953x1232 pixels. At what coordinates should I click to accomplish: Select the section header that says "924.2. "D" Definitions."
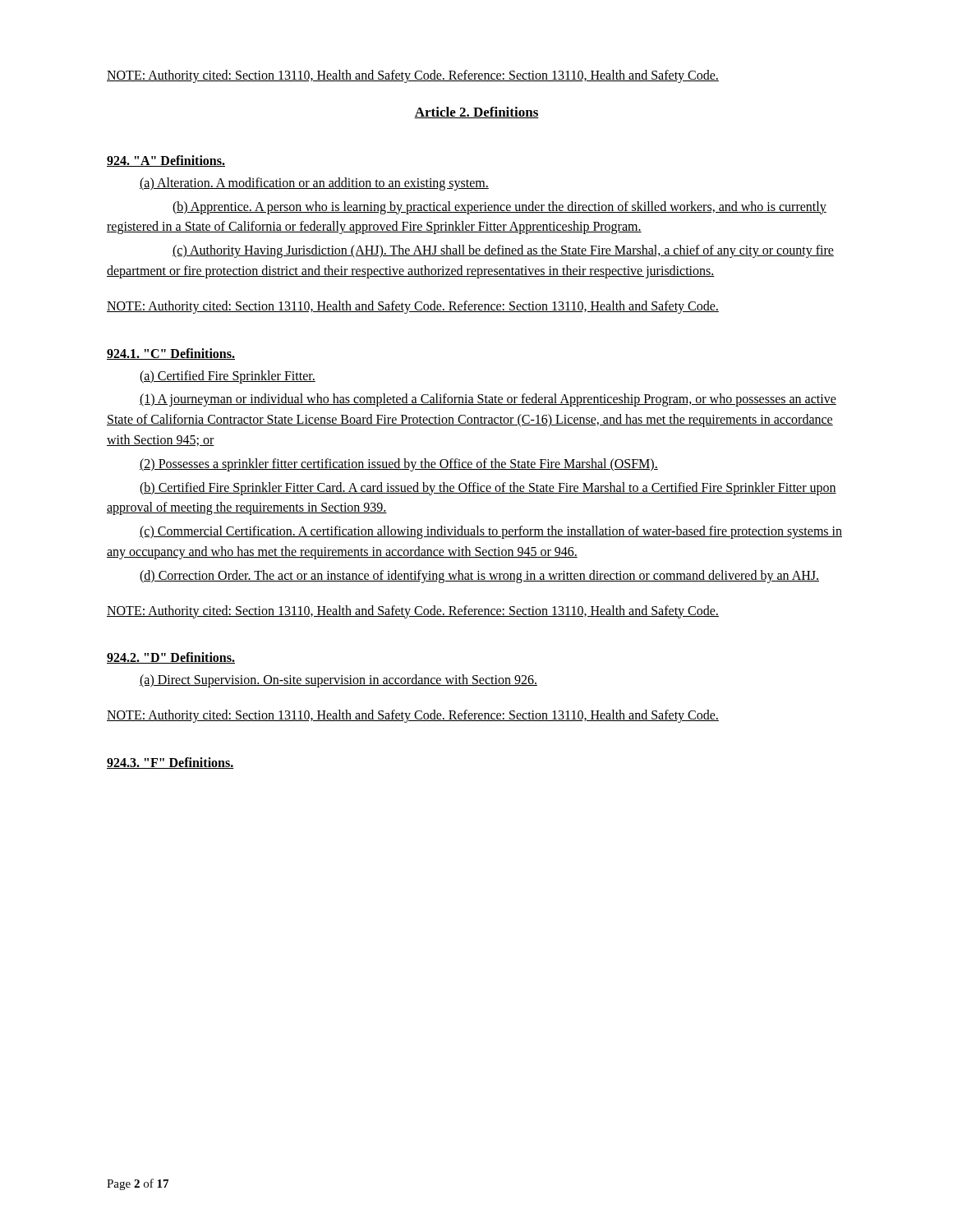coord(171,658)
